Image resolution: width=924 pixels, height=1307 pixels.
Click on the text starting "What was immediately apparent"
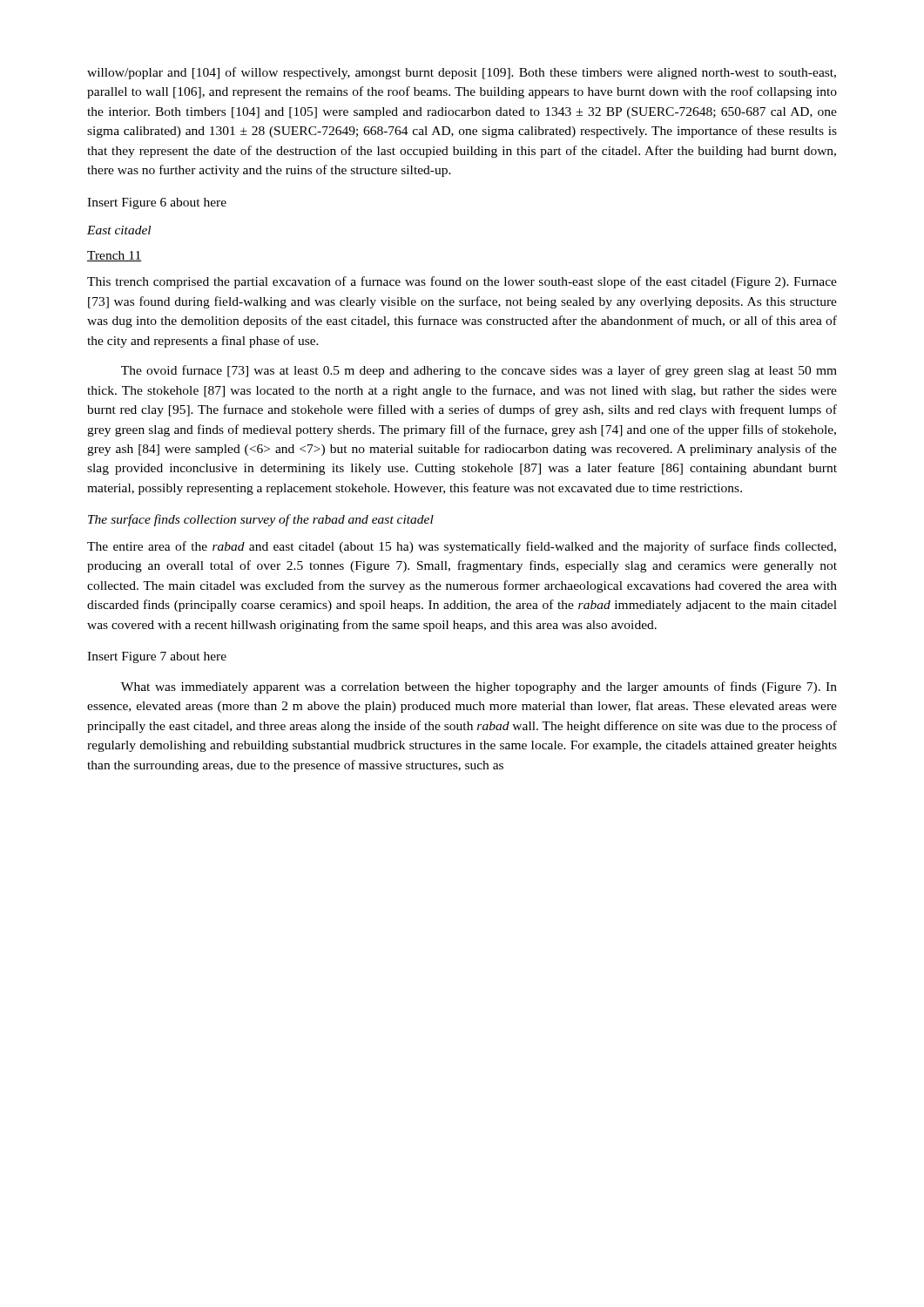coord(462,726)
